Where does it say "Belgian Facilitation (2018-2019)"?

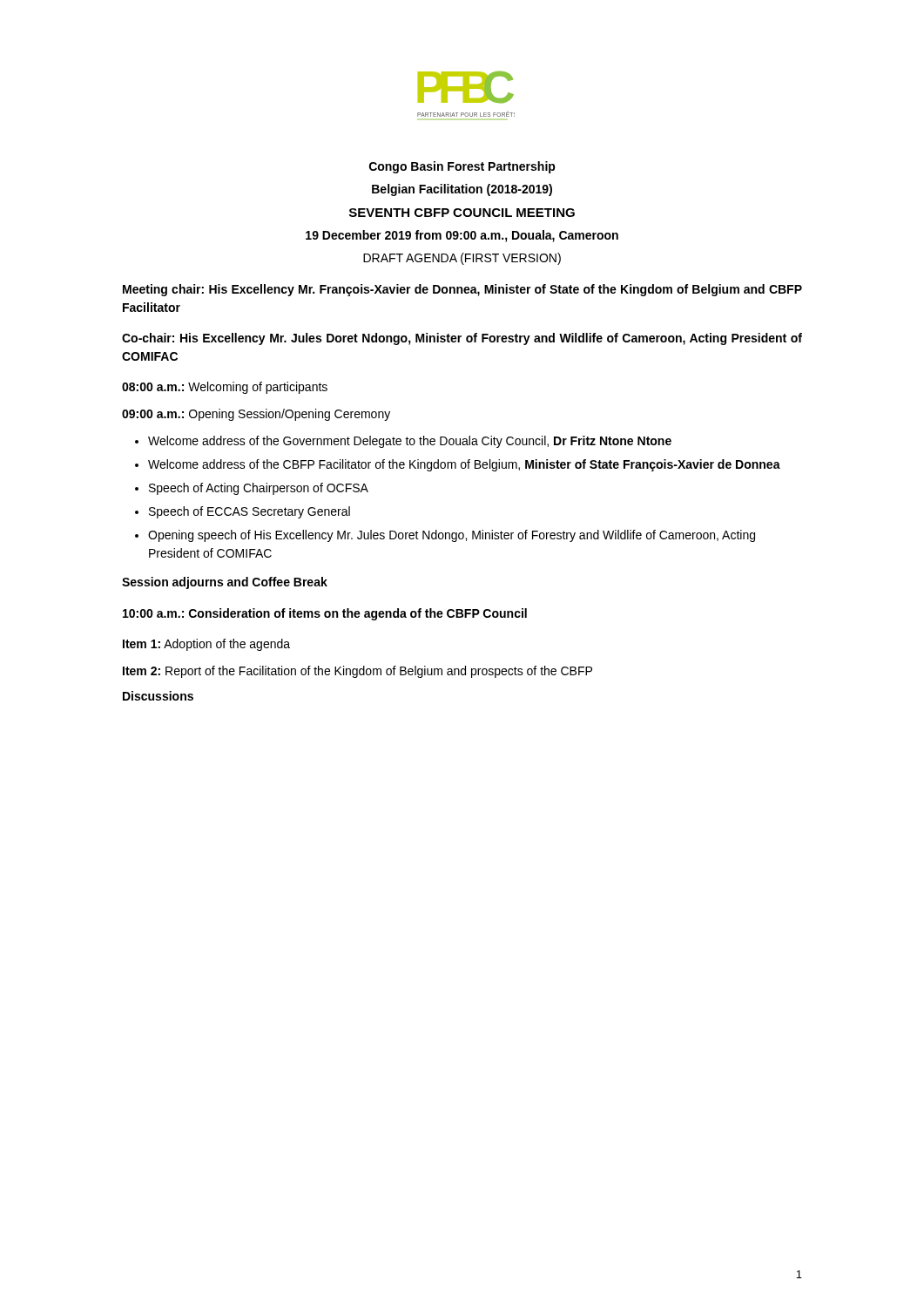pos(462,189)
